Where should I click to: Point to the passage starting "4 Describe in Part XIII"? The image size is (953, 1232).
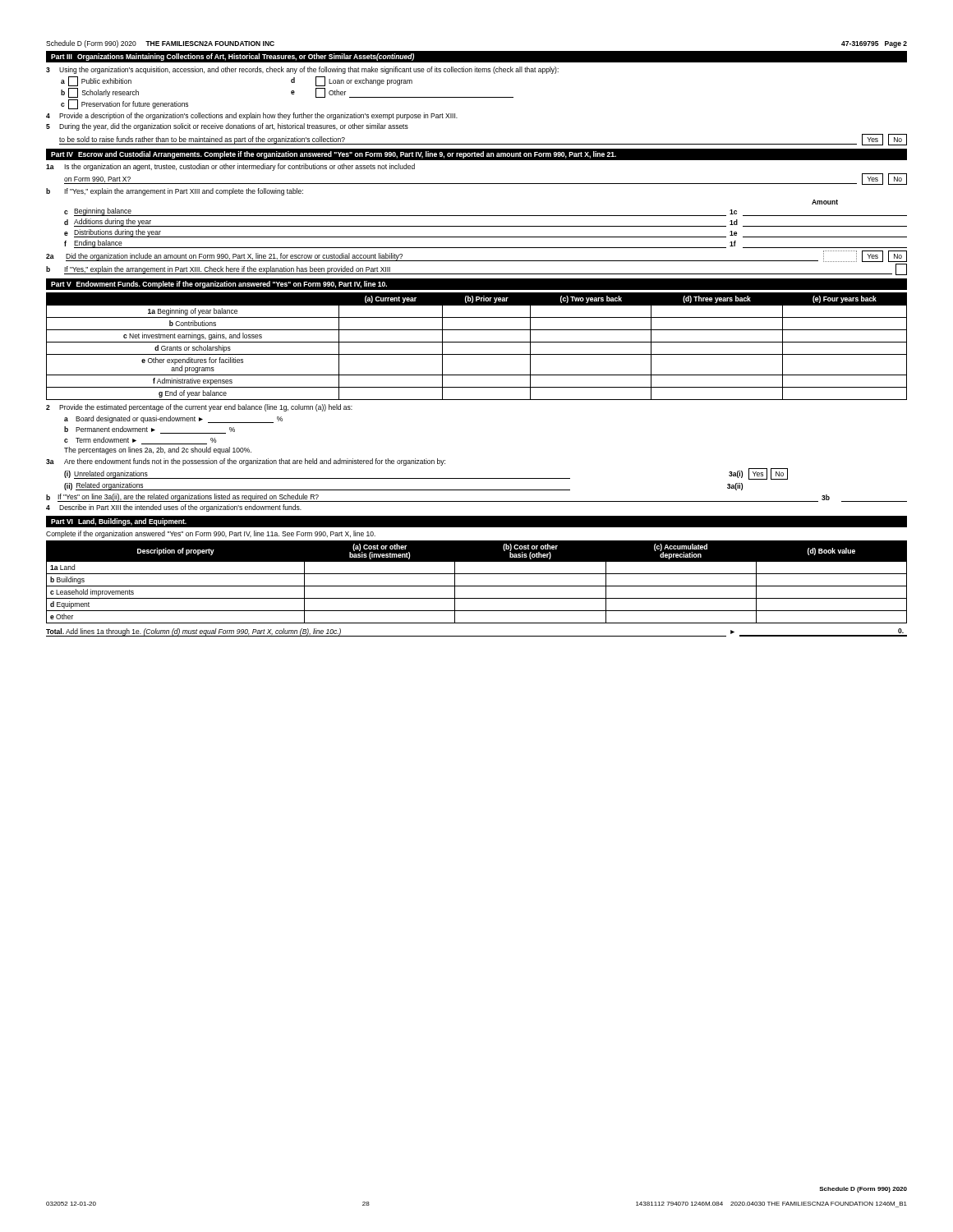tap(174, 508)
